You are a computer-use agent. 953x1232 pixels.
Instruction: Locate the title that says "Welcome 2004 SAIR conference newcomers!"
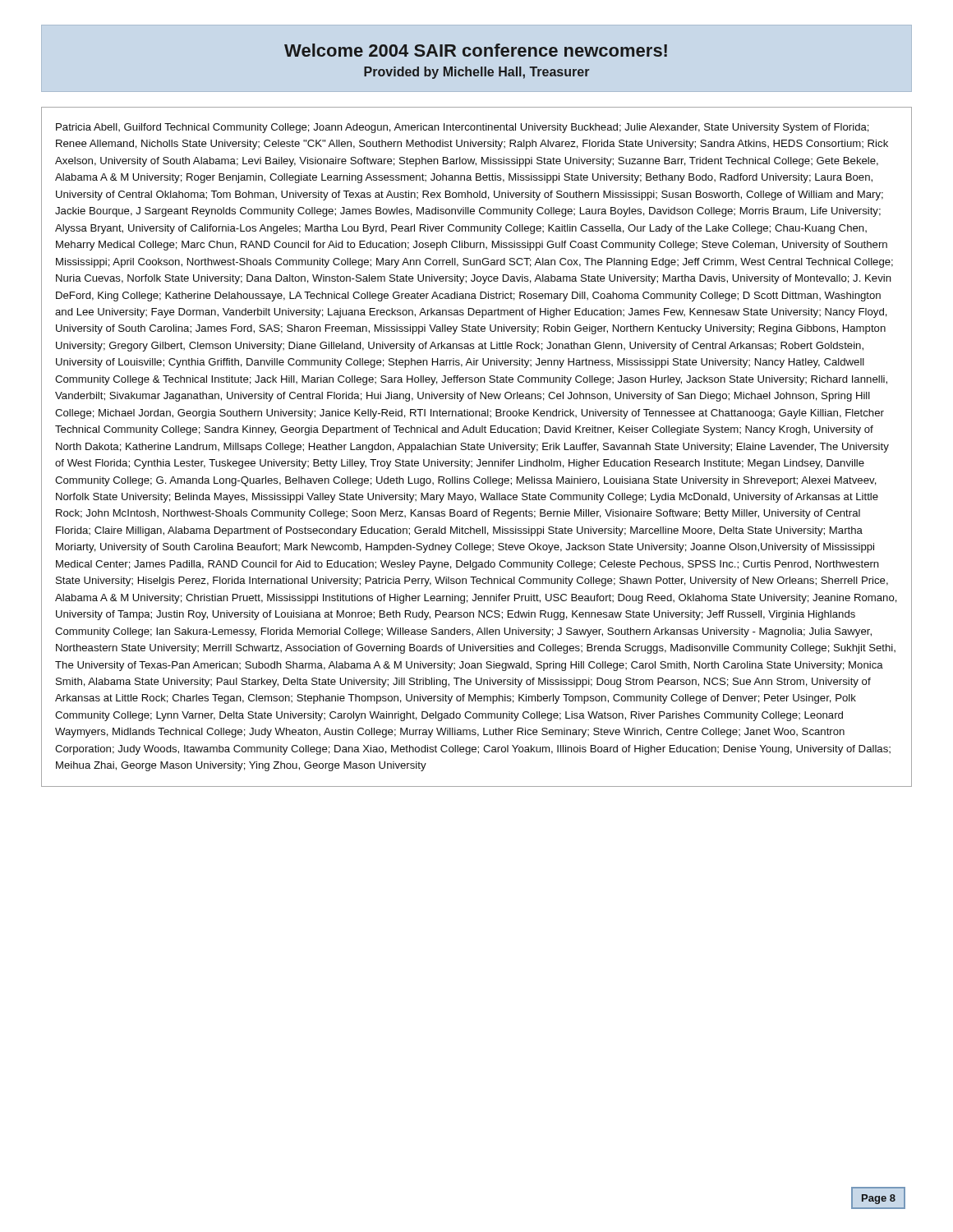(x=476, y=58)
